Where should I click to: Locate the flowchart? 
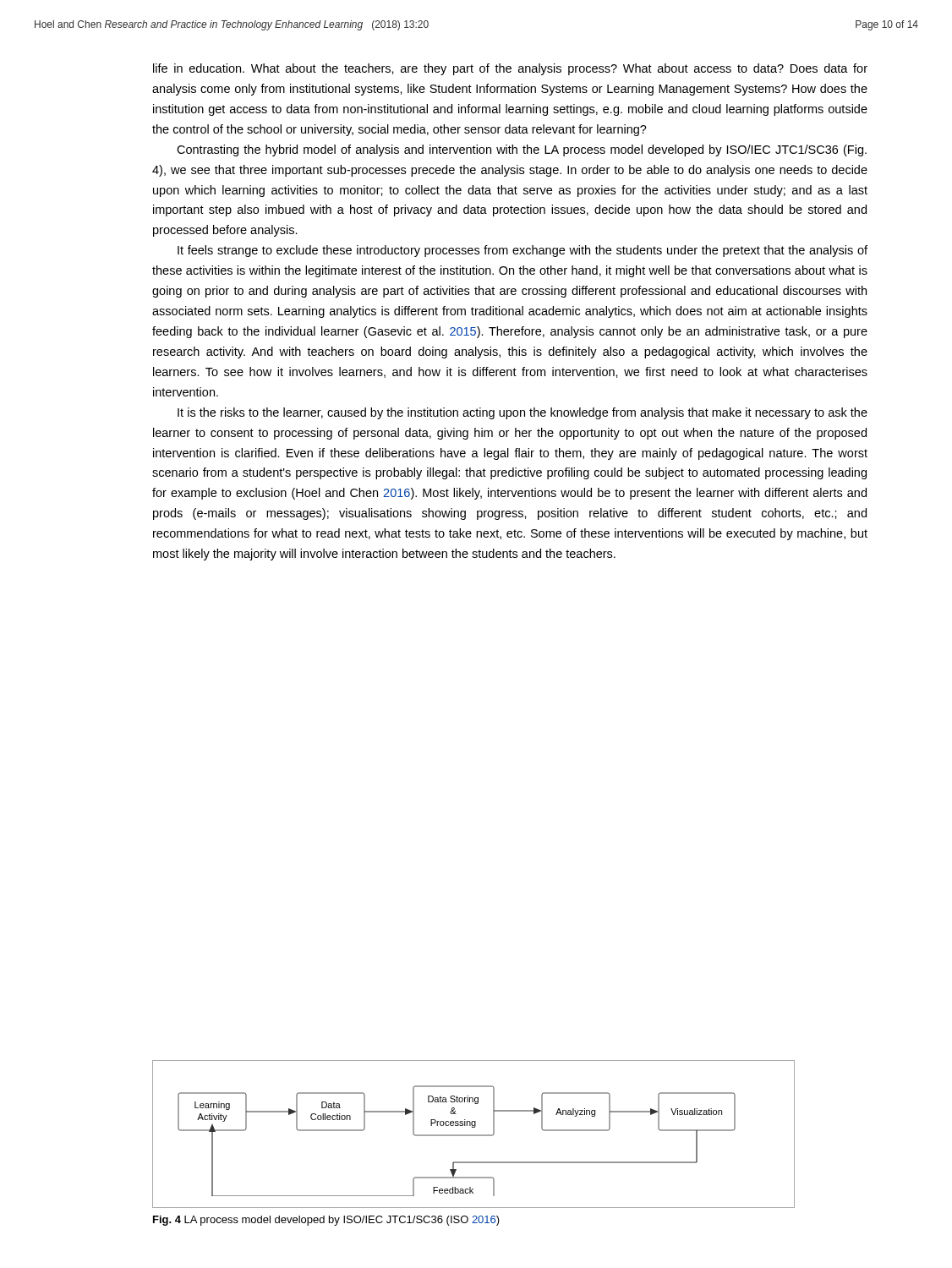(473, 1134)
